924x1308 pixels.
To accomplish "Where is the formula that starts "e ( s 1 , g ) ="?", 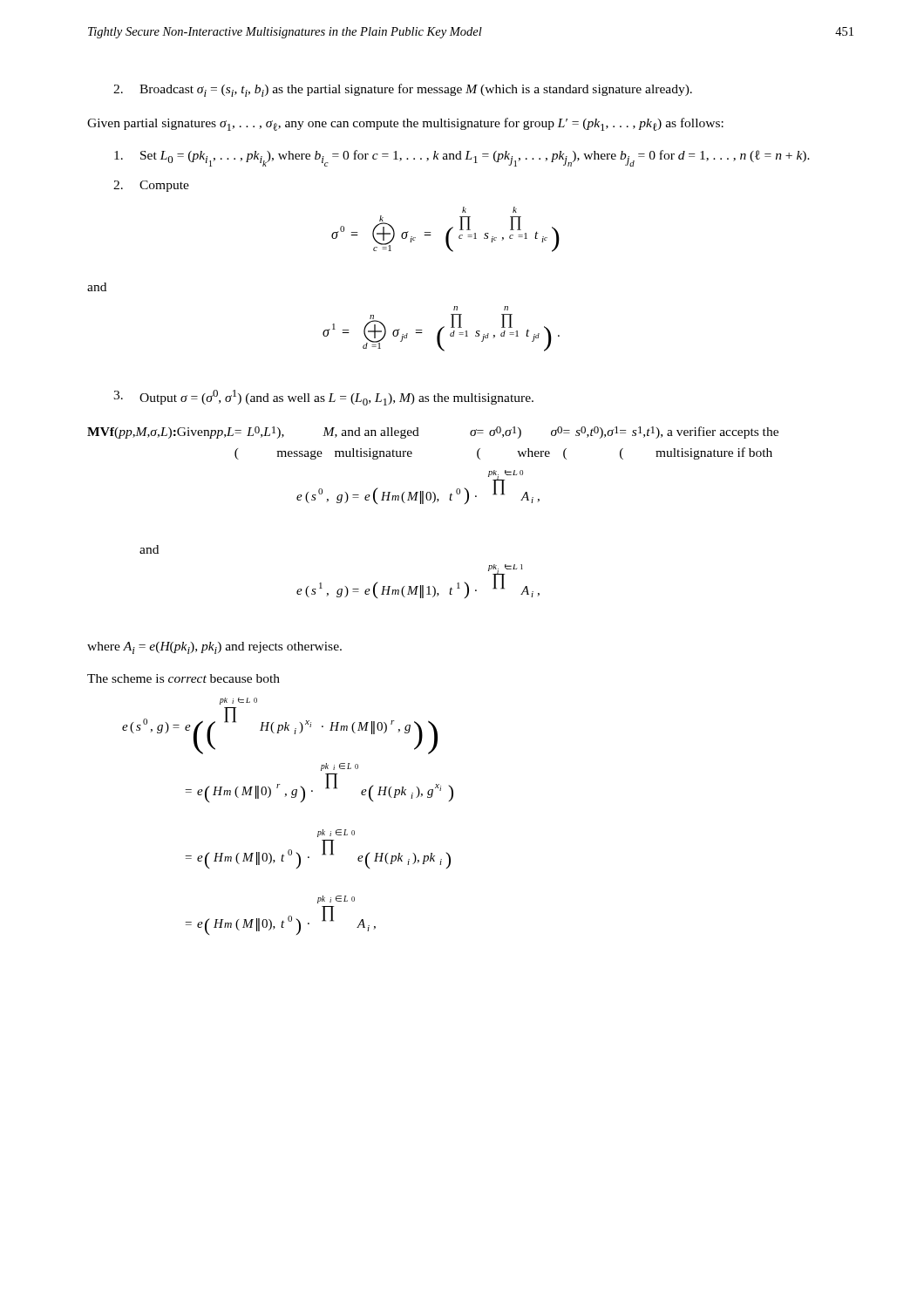I will pos(471,594).
